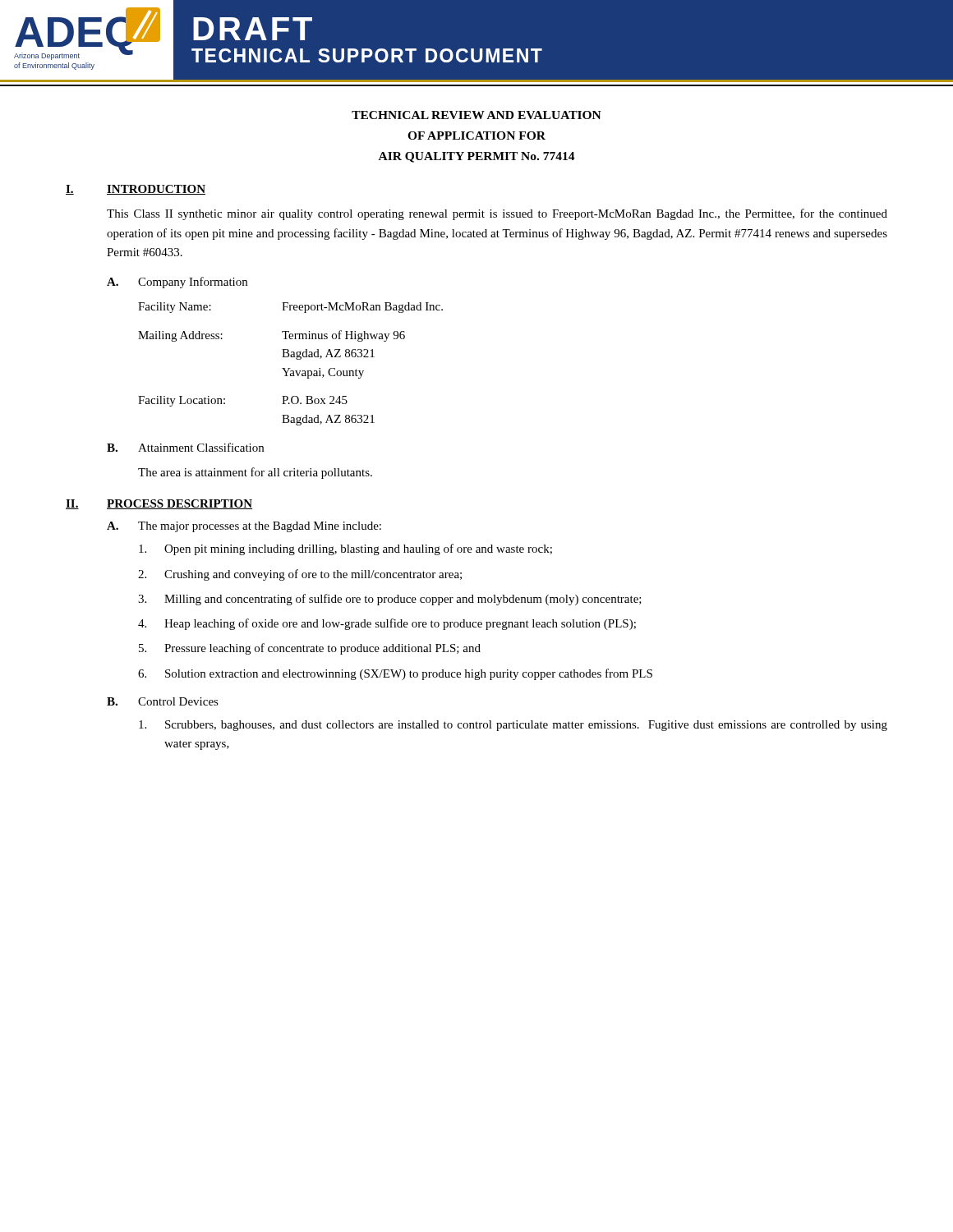Locate the text starting "A. Company Information"
953x1232 pixels.
157,282
